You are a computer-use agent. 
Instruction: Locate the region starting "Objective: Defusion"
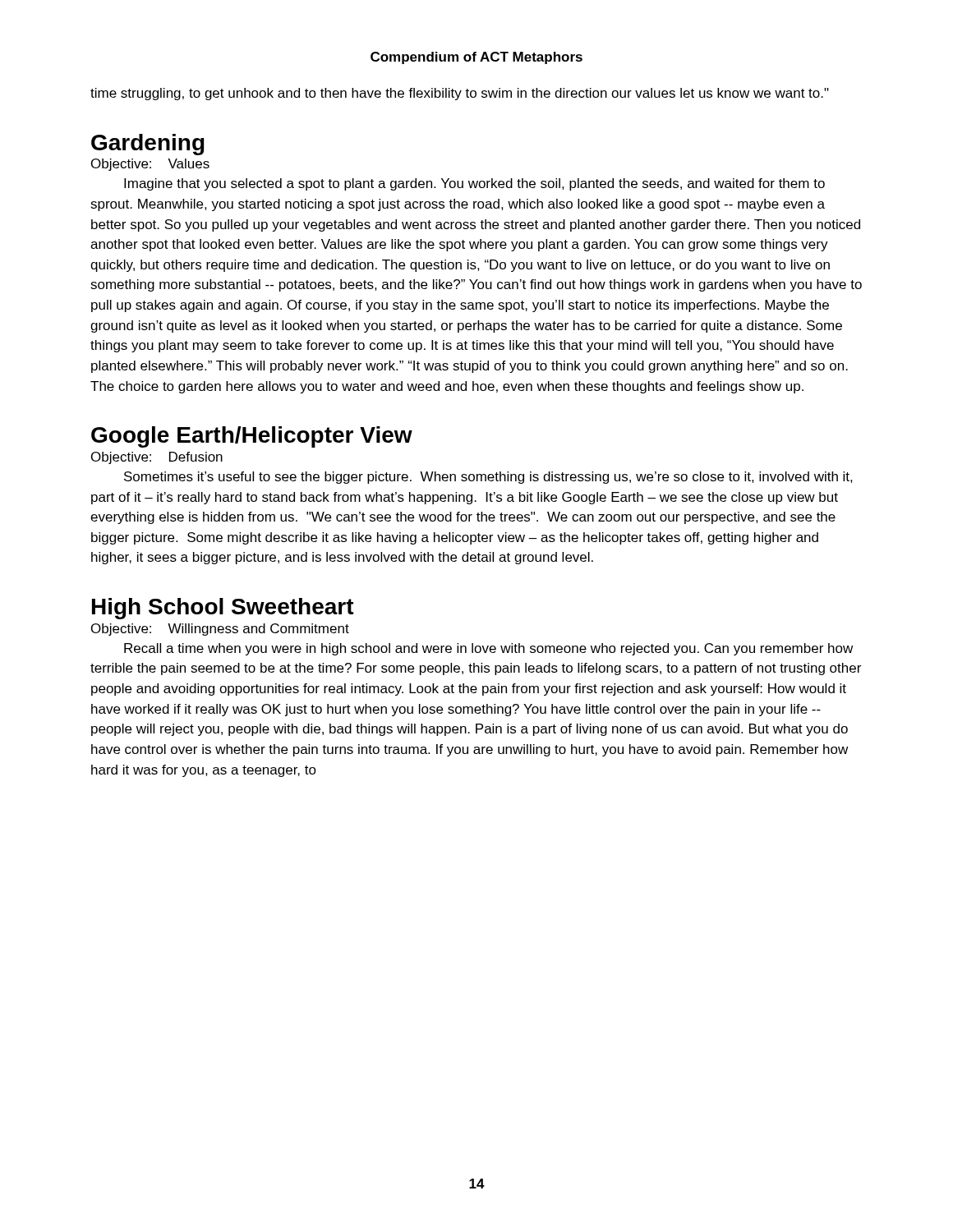tap(157, 457)
